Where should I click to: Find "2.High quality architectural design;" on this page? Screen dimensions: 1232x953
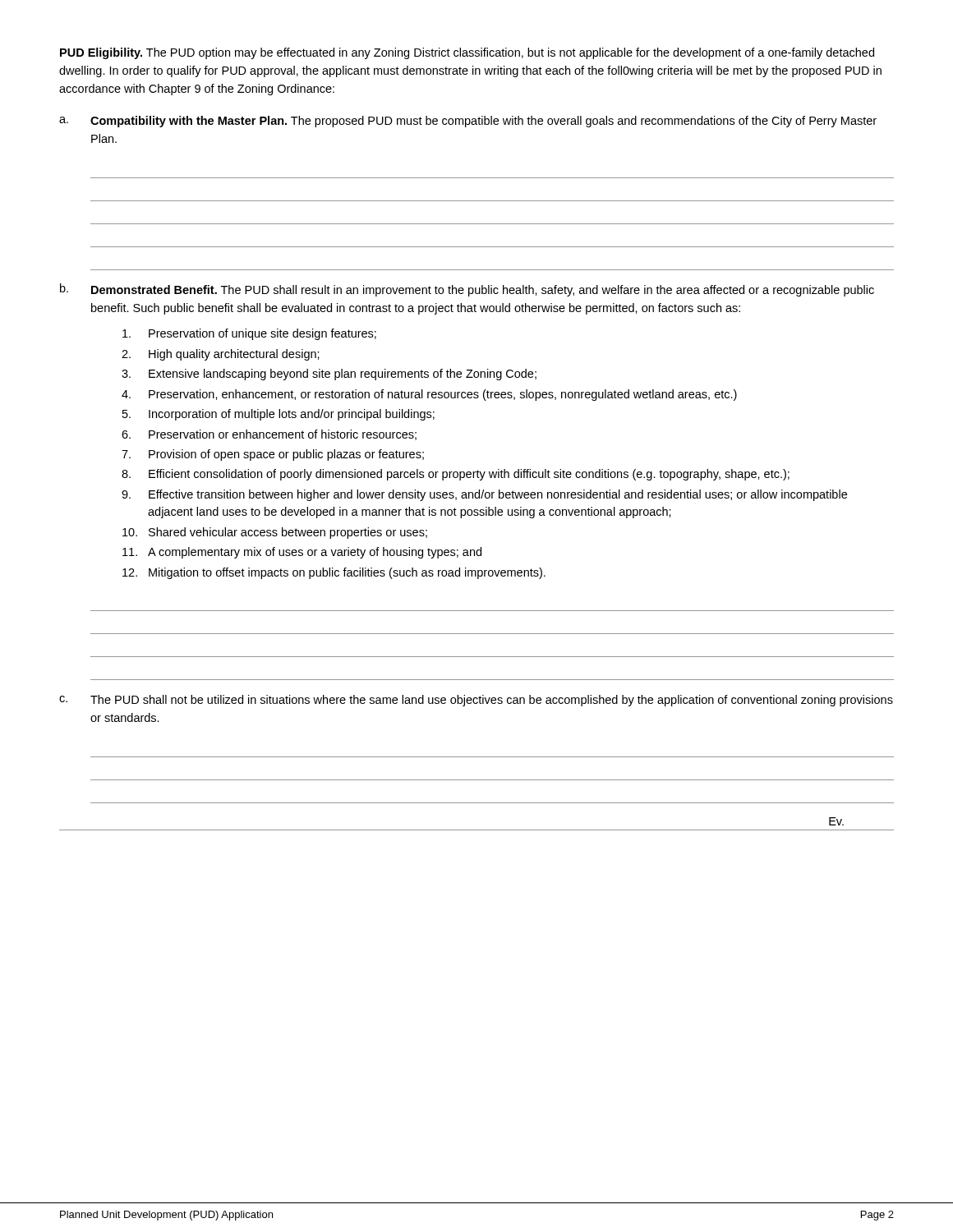click(221, 355)
